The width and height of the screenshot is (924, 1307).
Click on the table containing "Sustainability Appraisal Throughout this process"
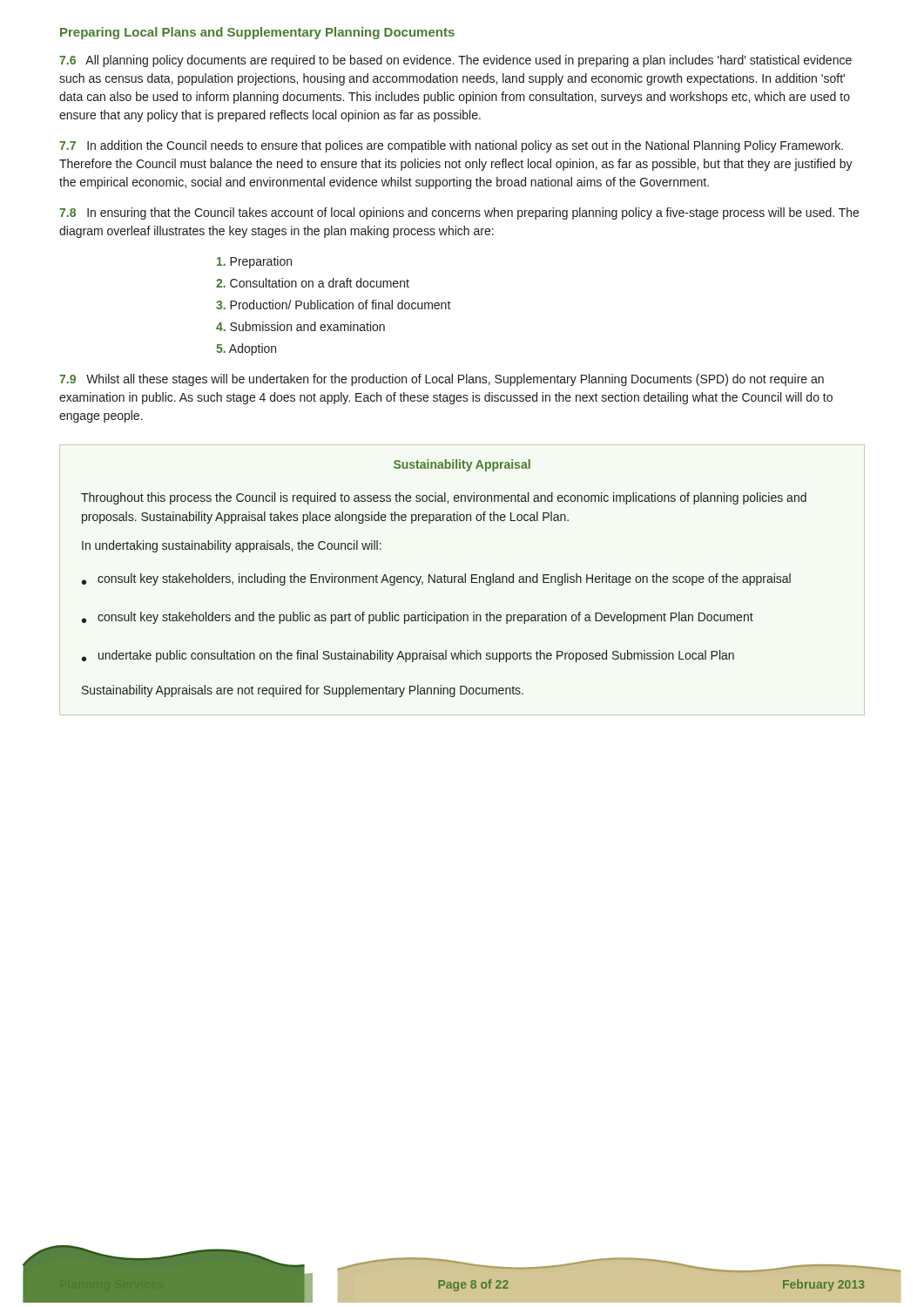(x=462, y=580)
